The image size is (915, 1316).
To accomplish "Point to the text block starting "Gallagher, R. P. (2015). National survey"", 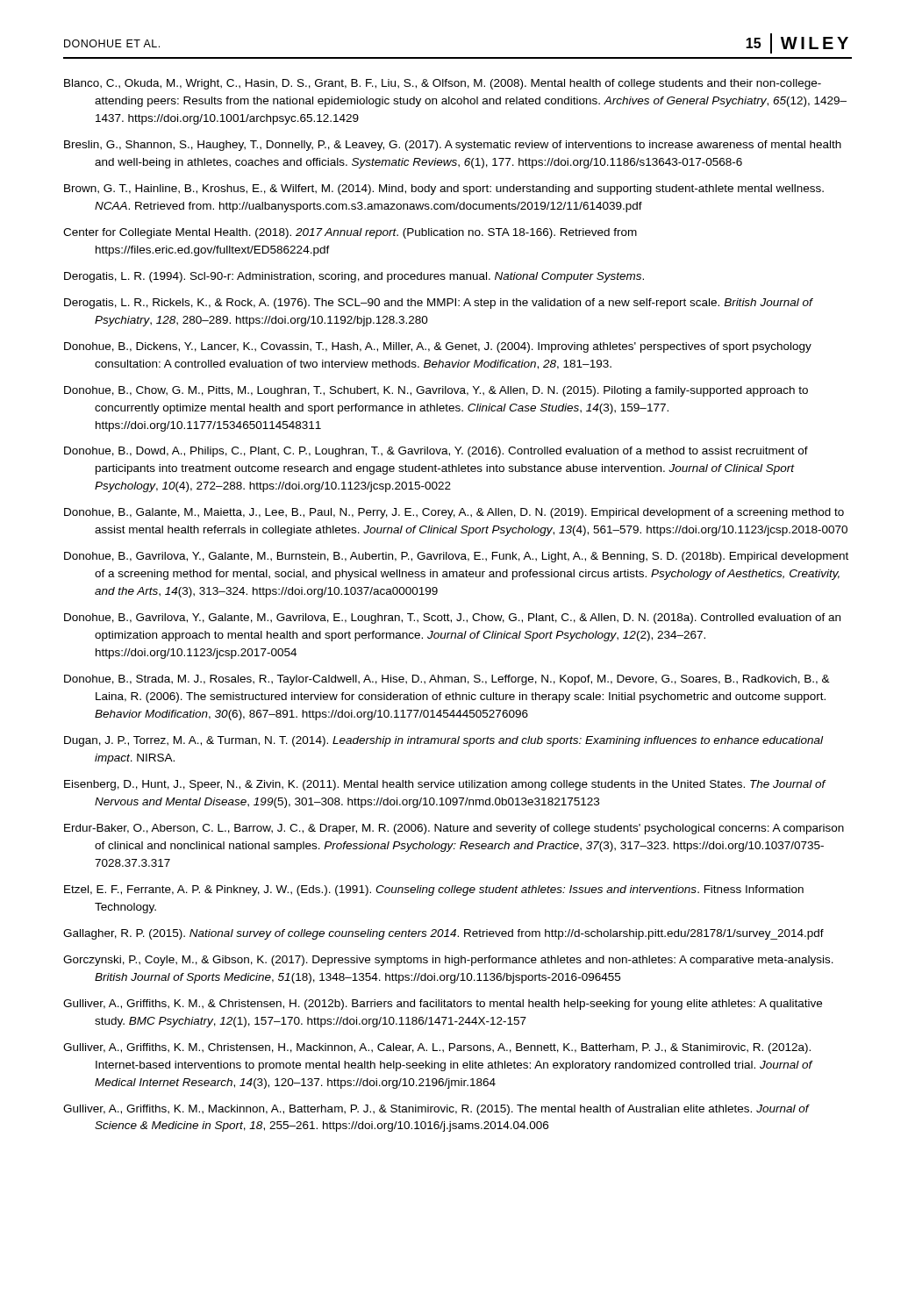I will point(443,933).
